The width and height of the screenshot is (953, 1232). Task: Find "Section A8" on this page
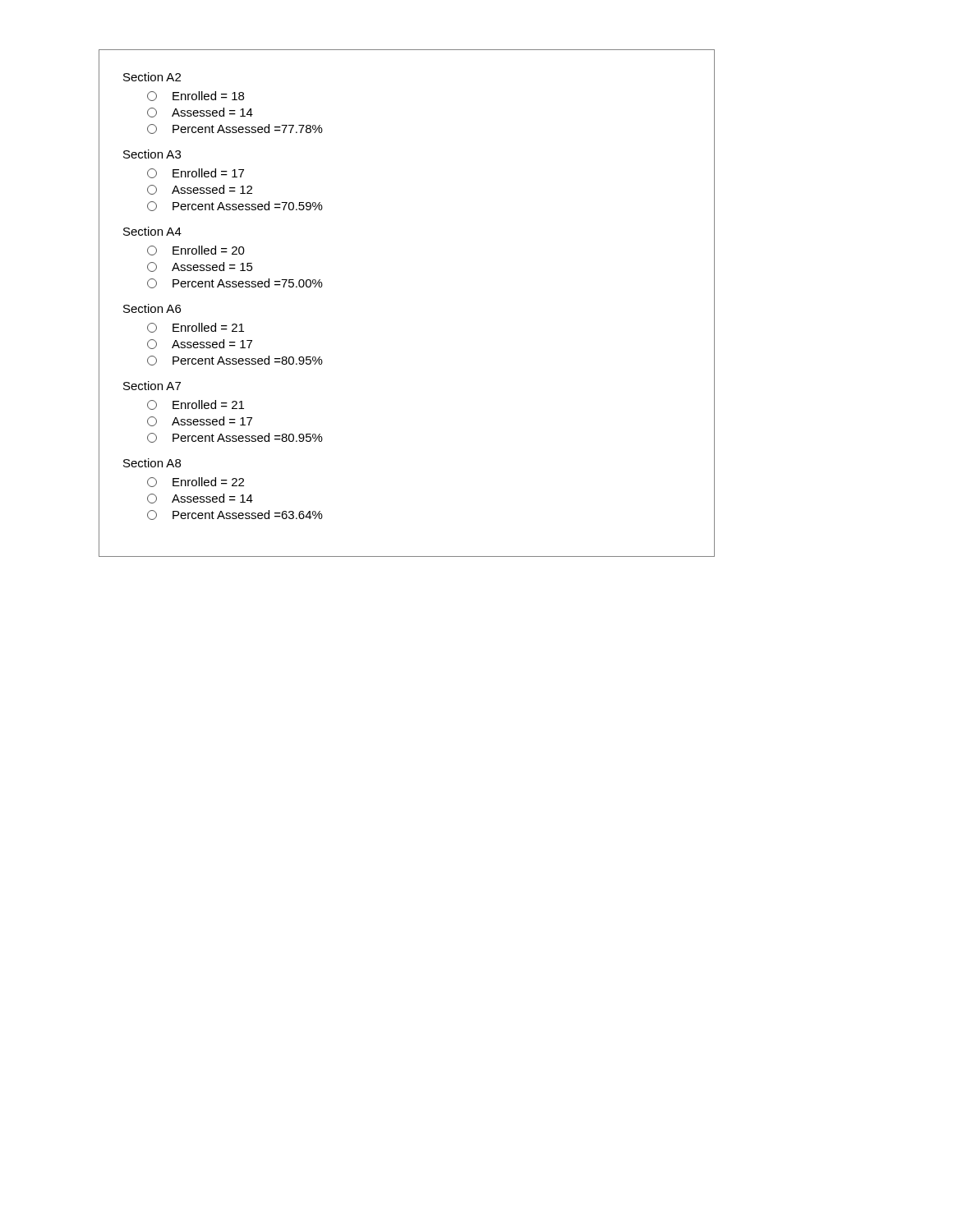click(152, 463)
